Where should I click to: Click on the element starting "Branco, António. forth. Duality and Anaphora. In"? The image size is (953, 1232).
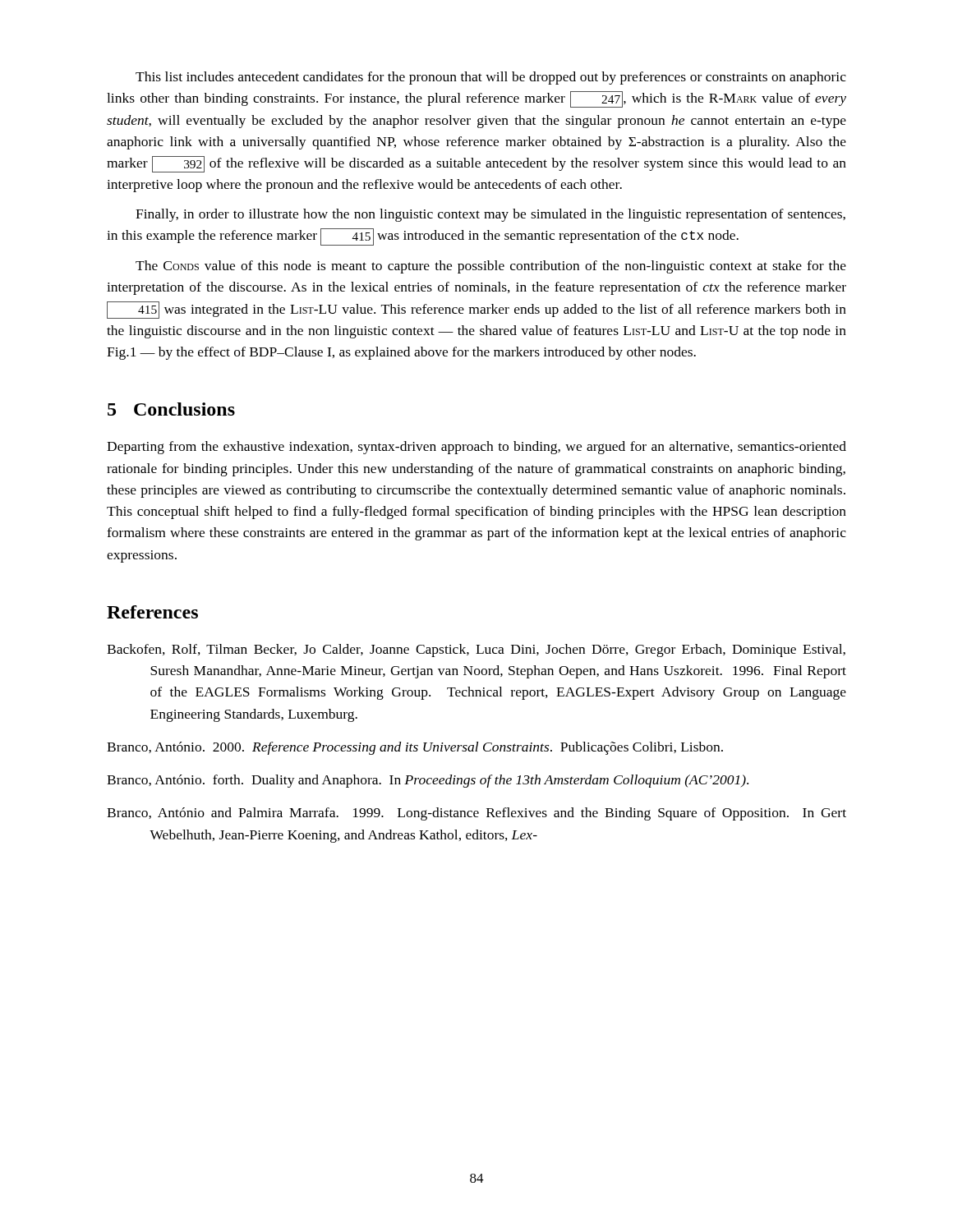coord(428,780)
